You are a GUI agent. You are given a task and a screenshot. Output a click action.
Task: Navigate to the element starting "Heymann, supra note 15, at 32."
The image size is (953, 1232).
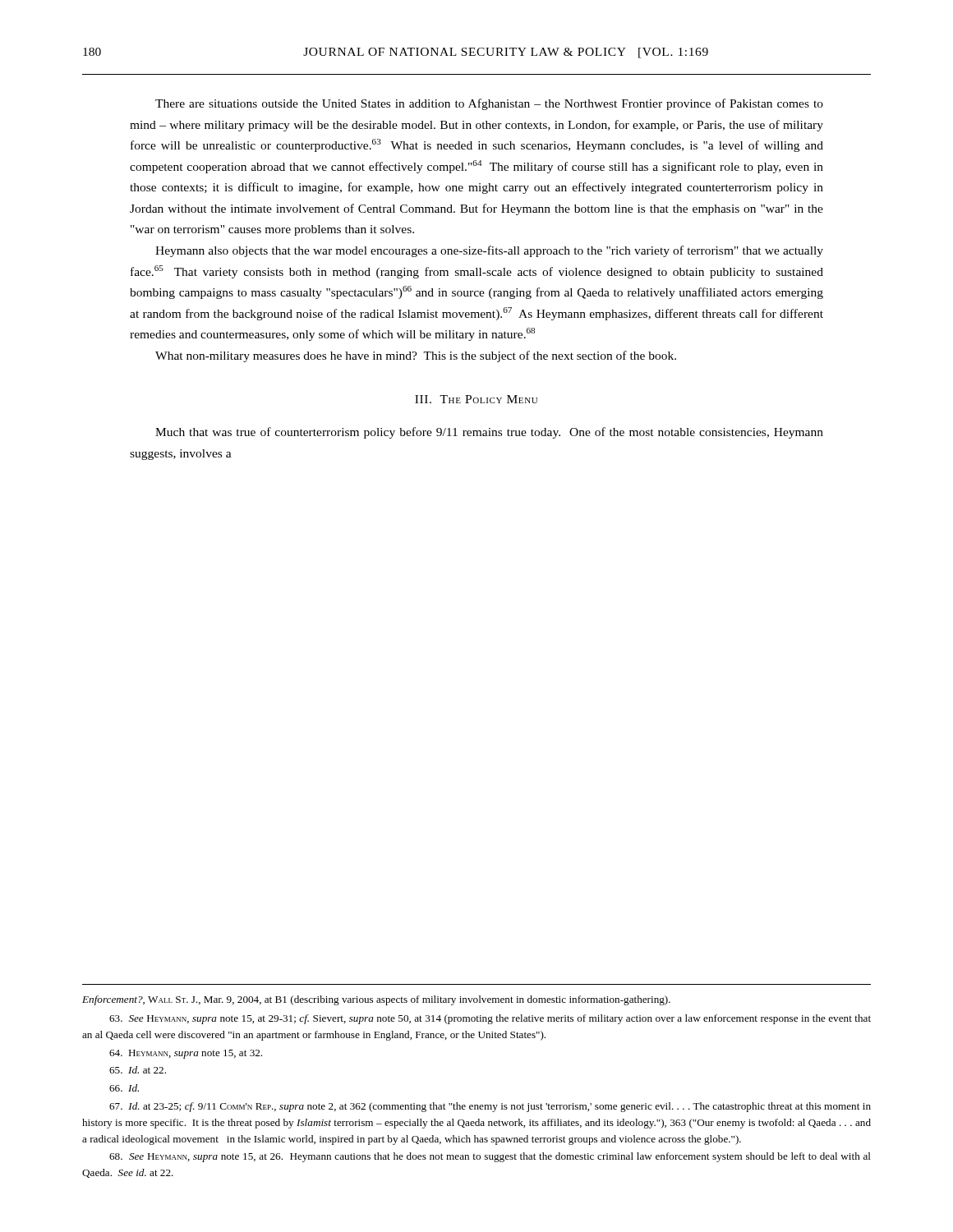[x=186, y=1052]
